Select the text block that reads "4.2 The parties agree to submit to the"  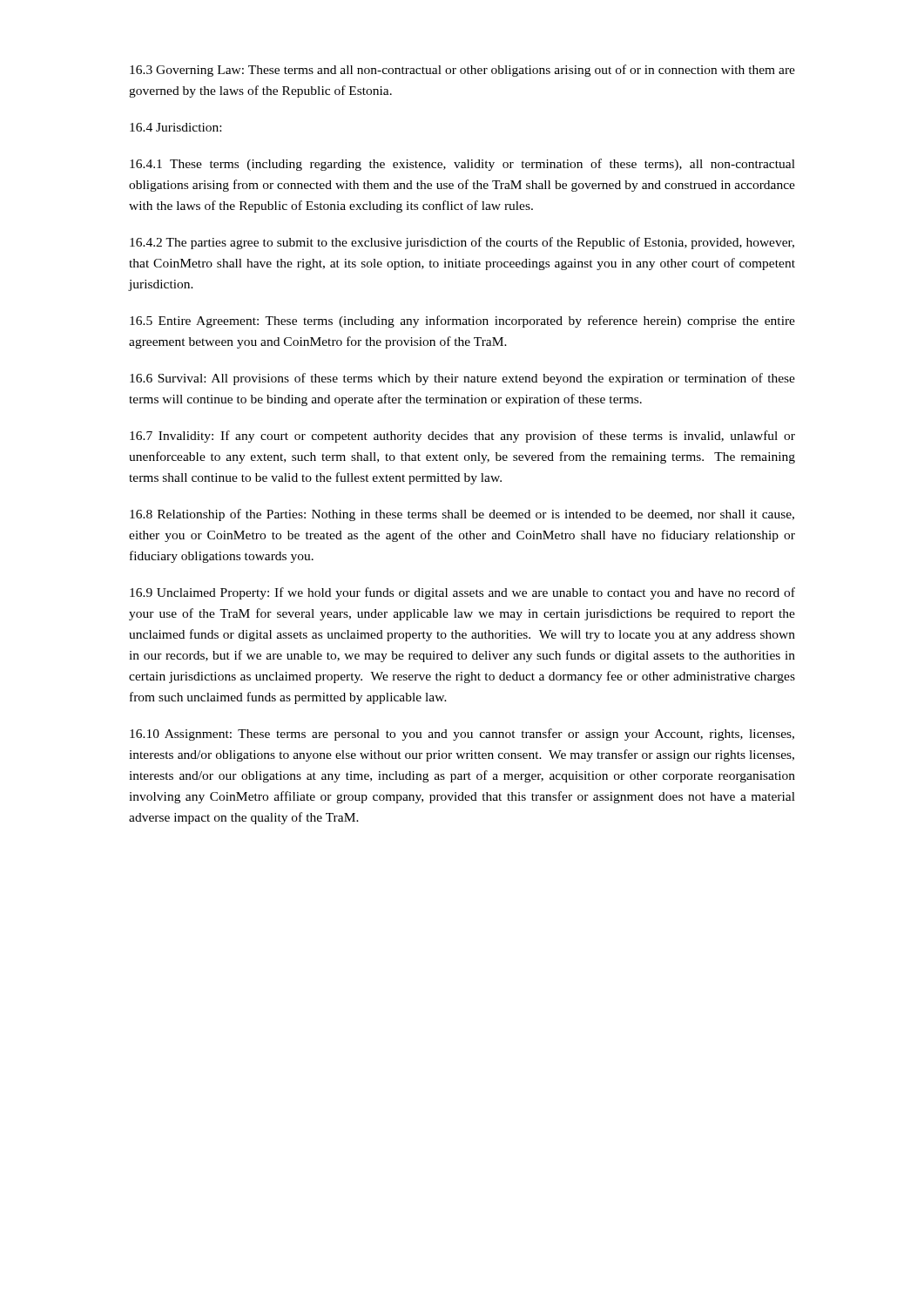[x=462, y=263]
